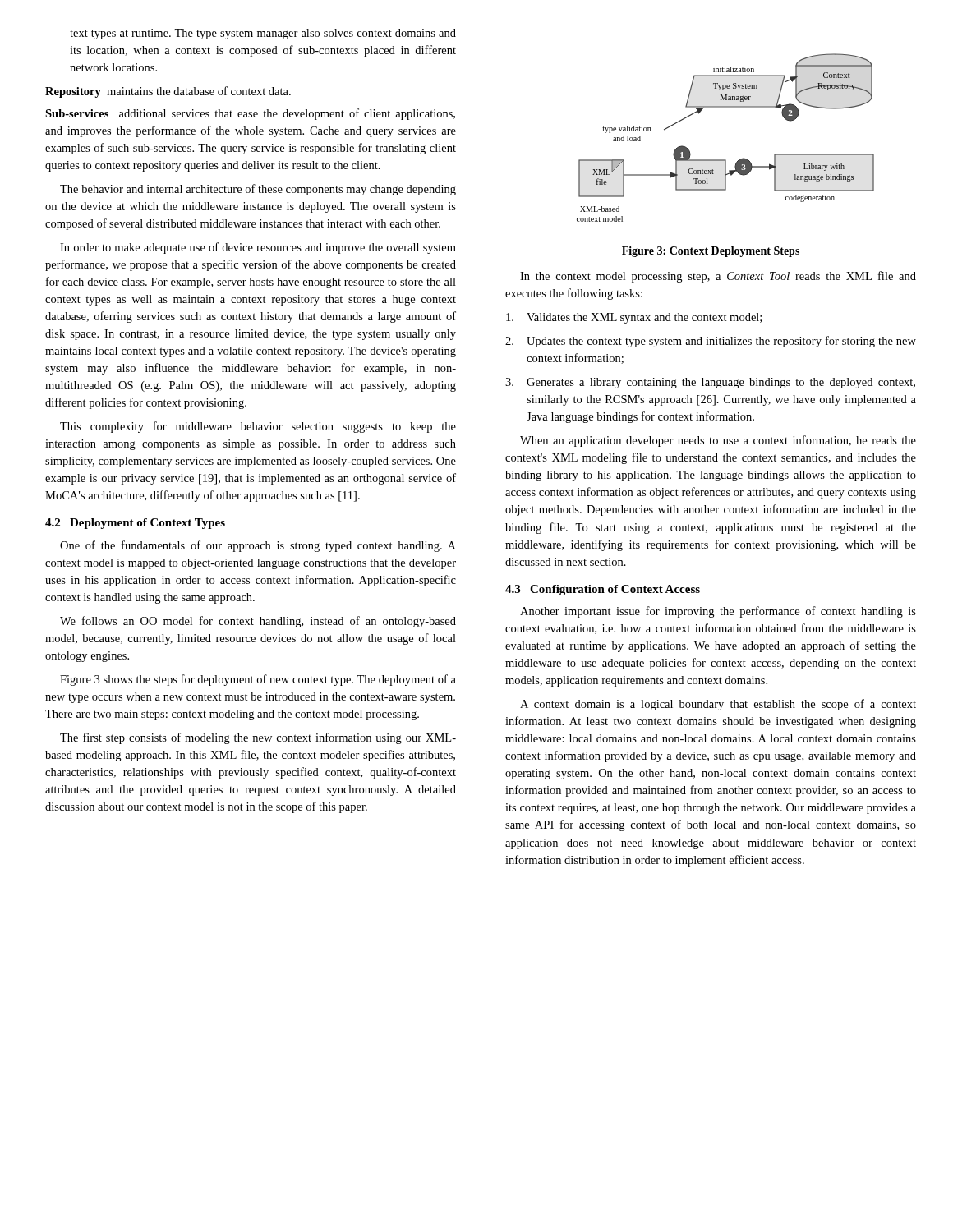Locate the list item containing "Sub-services additional services that ease the development"
The width and height of the screenshot is (953, 1232).
coord(251,140)
